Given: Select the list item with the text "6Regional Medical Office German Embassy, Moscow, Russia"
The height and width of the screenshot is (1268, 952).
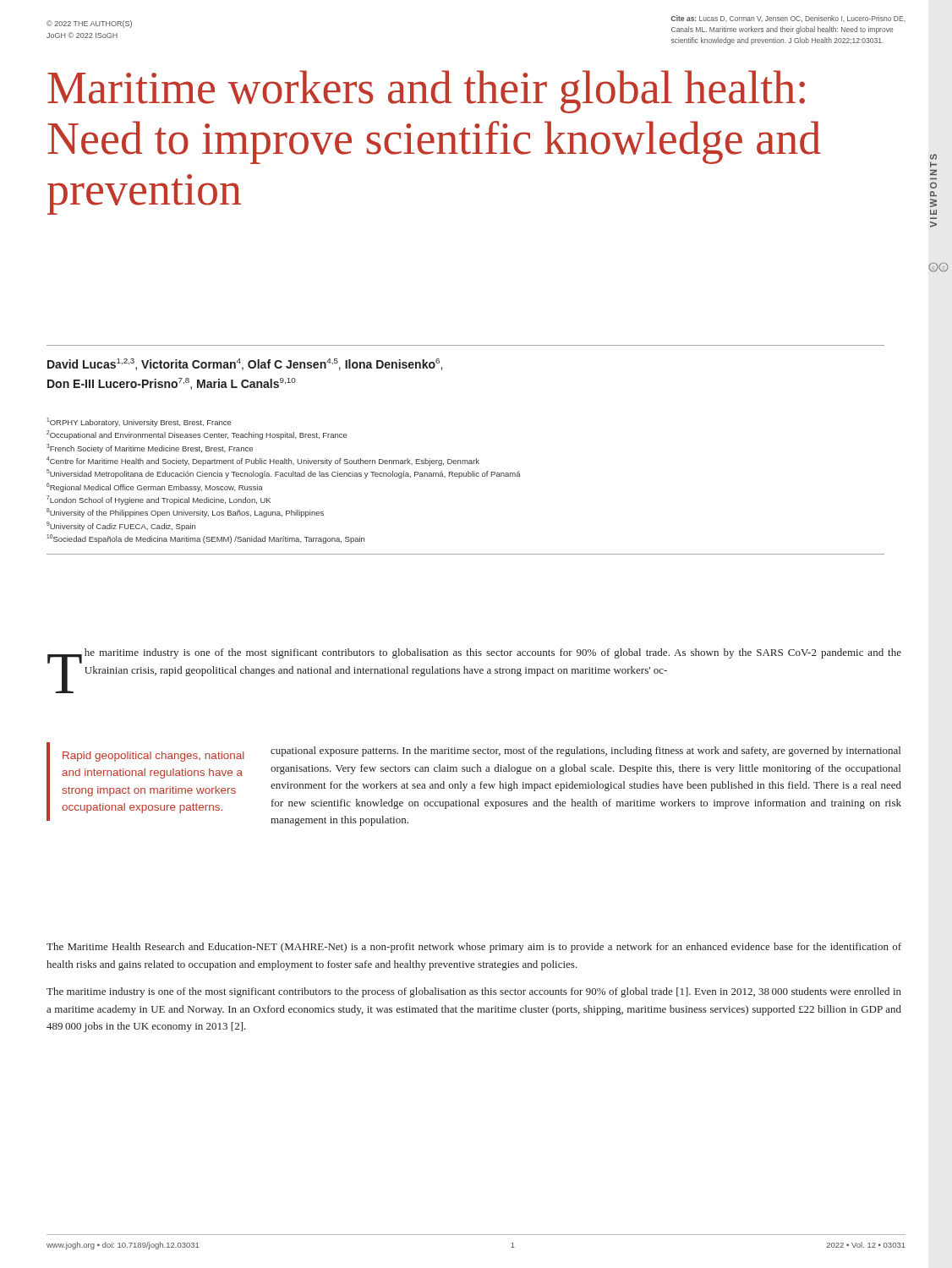Looking at the screenshot, I should (x=155, y=487).
